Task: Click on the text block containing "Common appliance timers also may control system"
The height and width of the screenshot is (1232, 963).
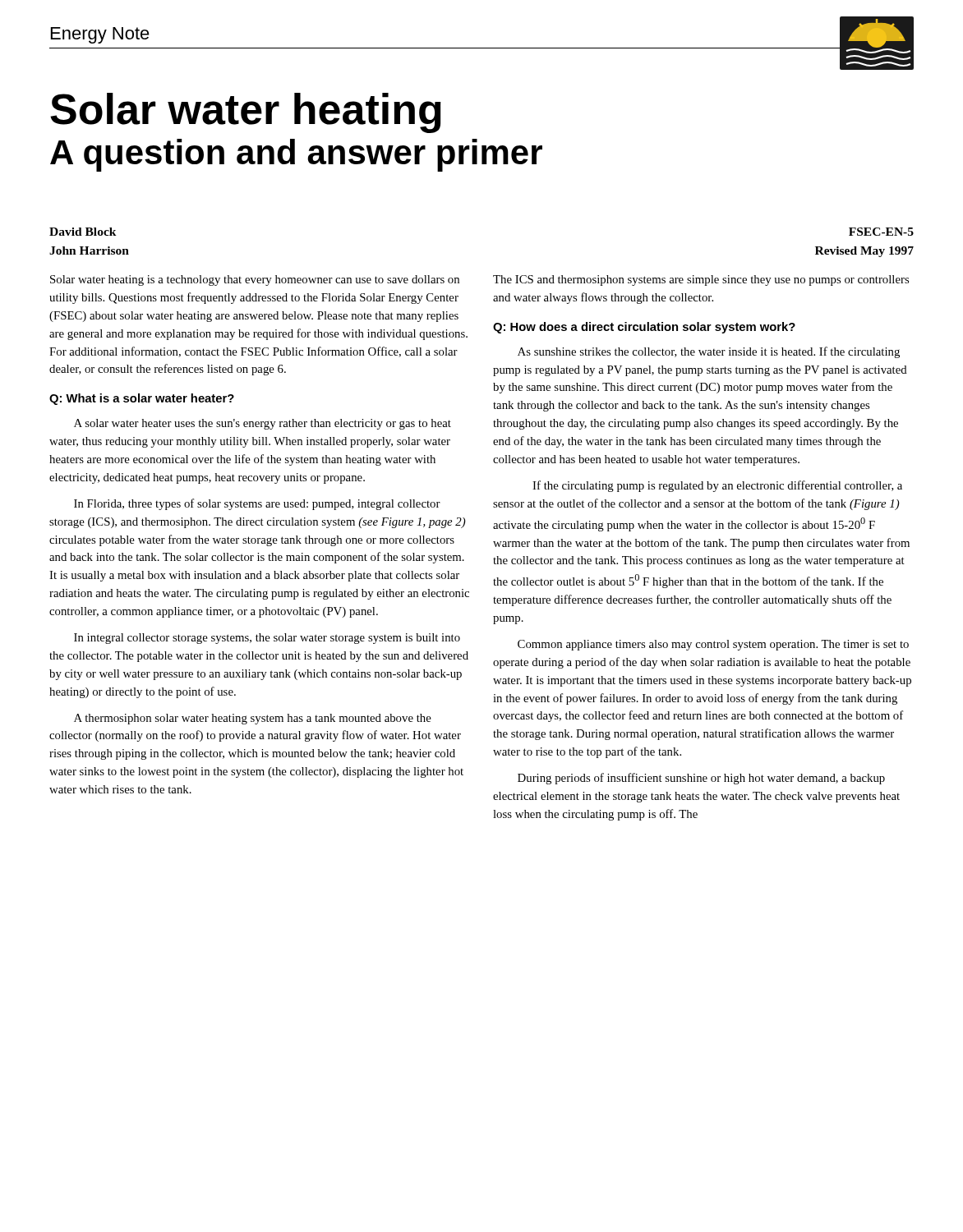Action: point(702,698)
